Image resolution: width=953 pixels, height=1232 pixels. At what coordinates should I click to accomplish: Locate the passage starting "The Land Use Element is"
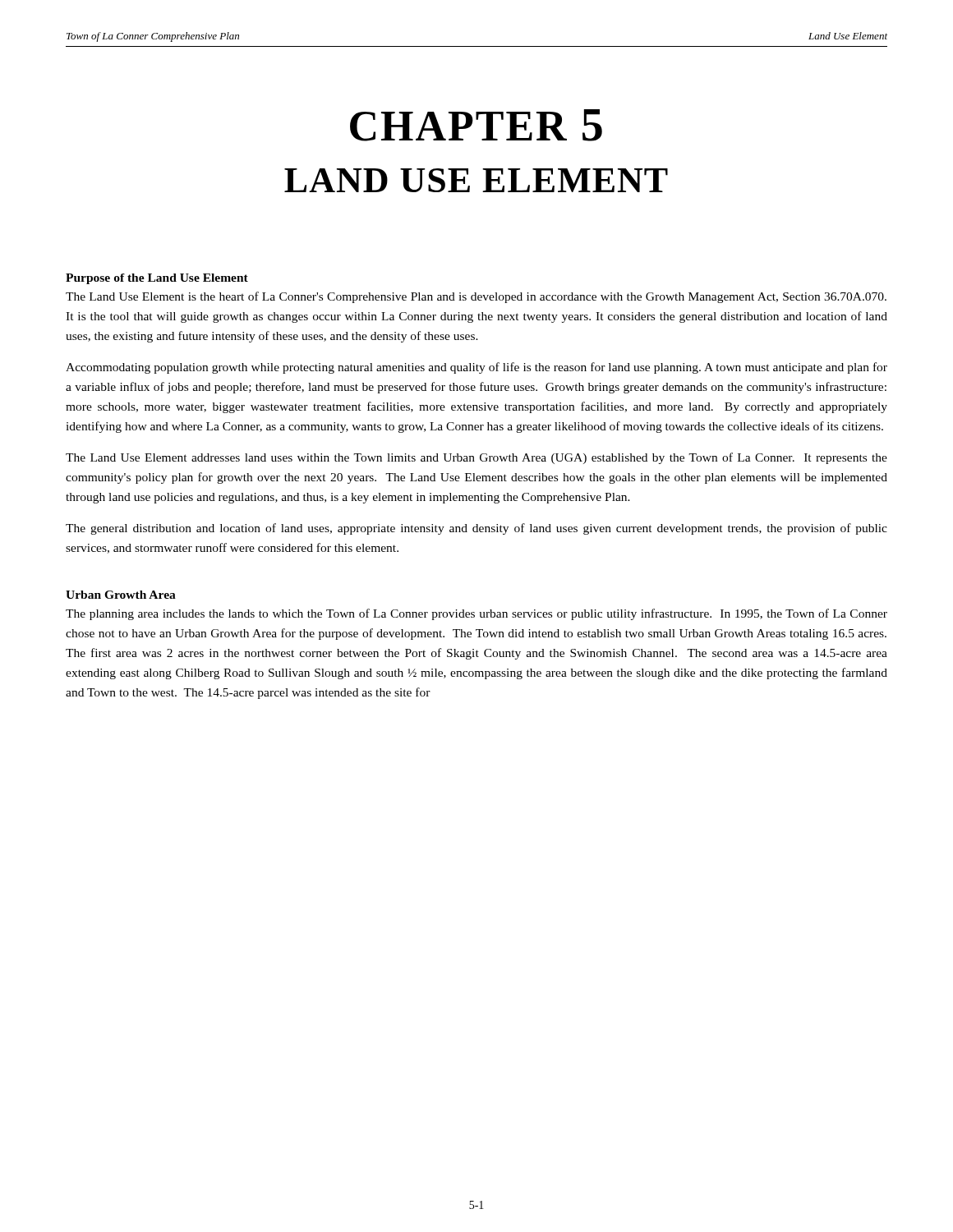click(476, 316)
